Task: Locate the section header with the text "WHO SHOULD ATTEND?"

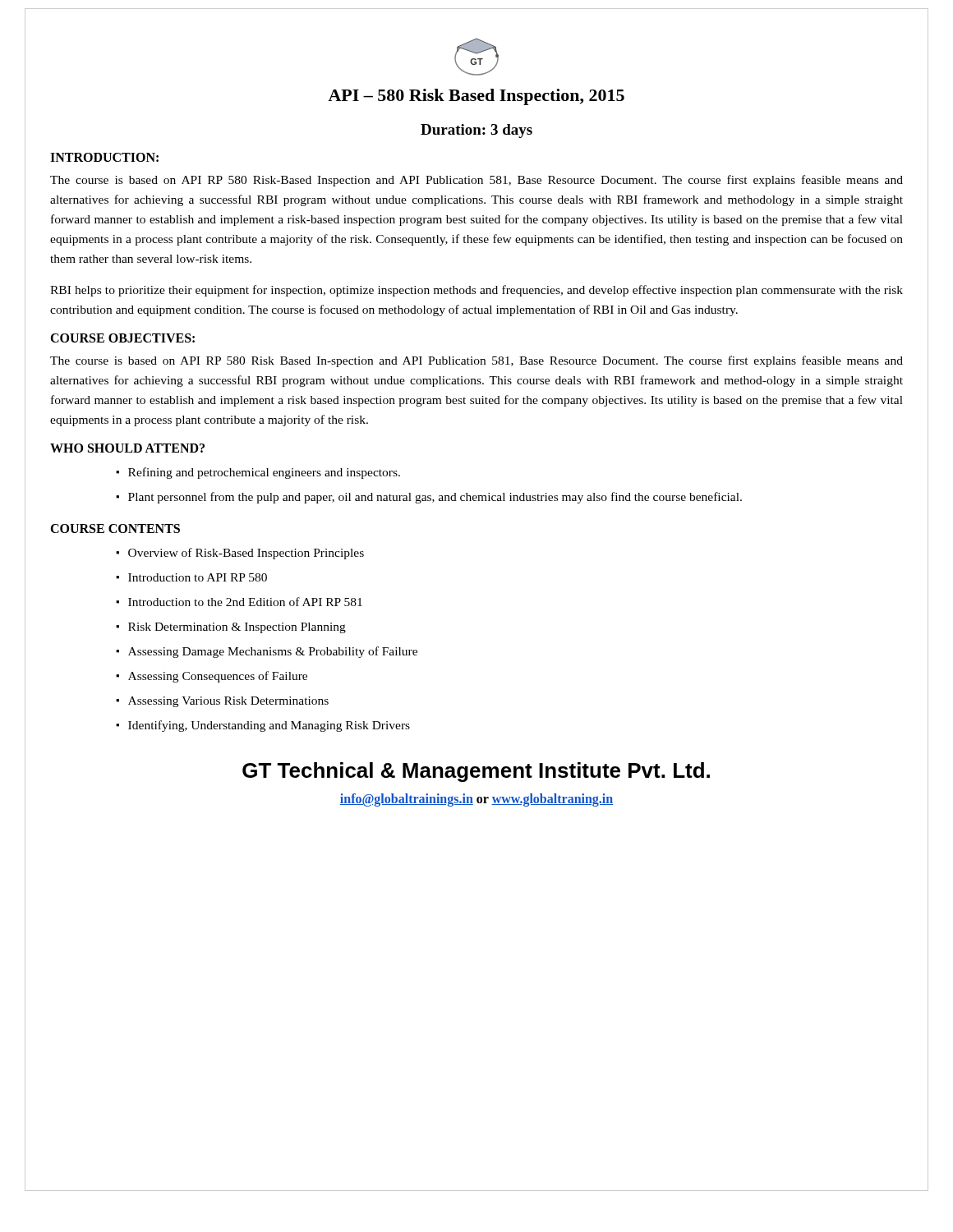Action: [128, 448]
